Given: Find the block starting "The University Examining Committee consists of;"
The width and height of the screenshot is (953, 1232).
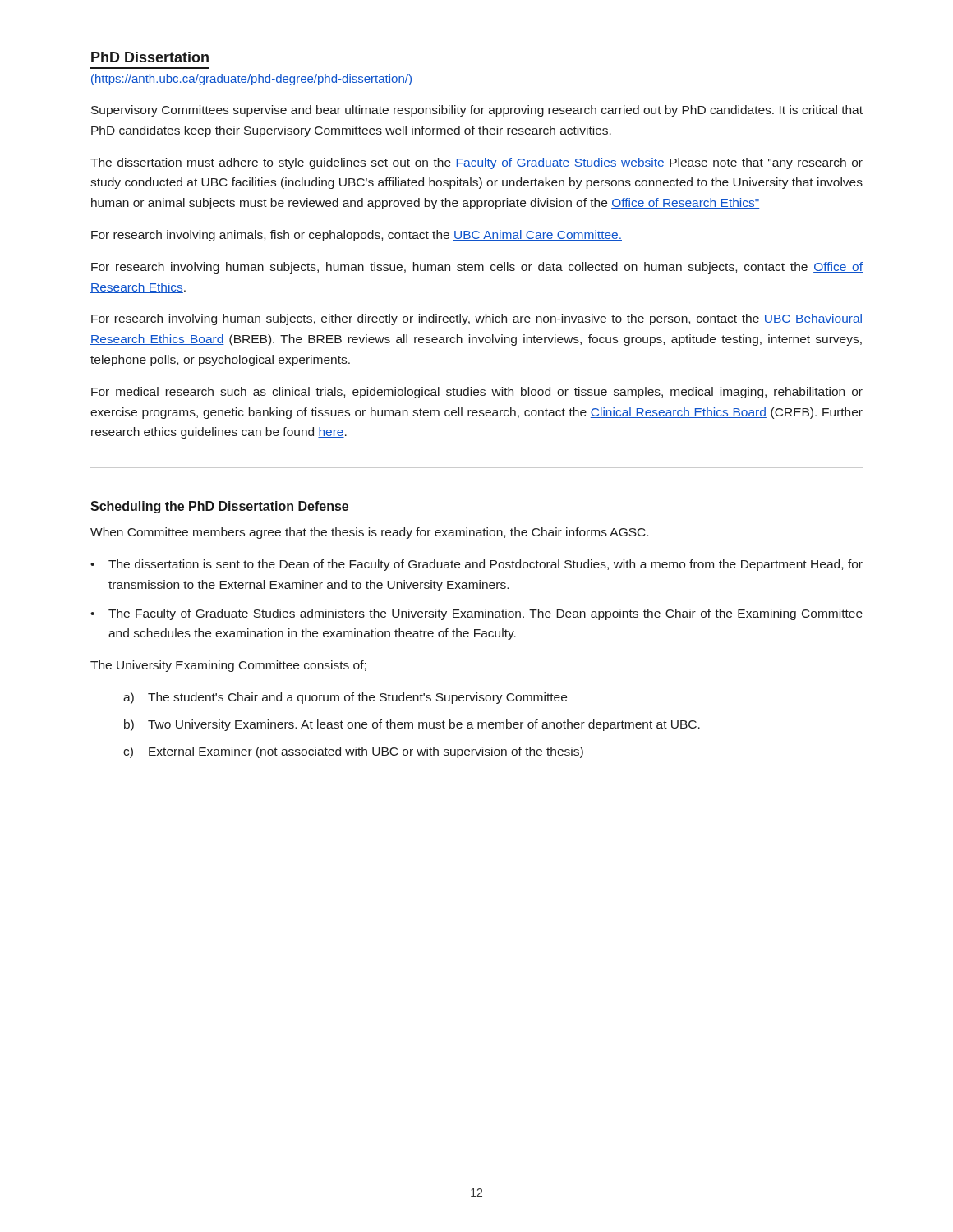Looking at the screenshot, I should click(x=229, y=665).
